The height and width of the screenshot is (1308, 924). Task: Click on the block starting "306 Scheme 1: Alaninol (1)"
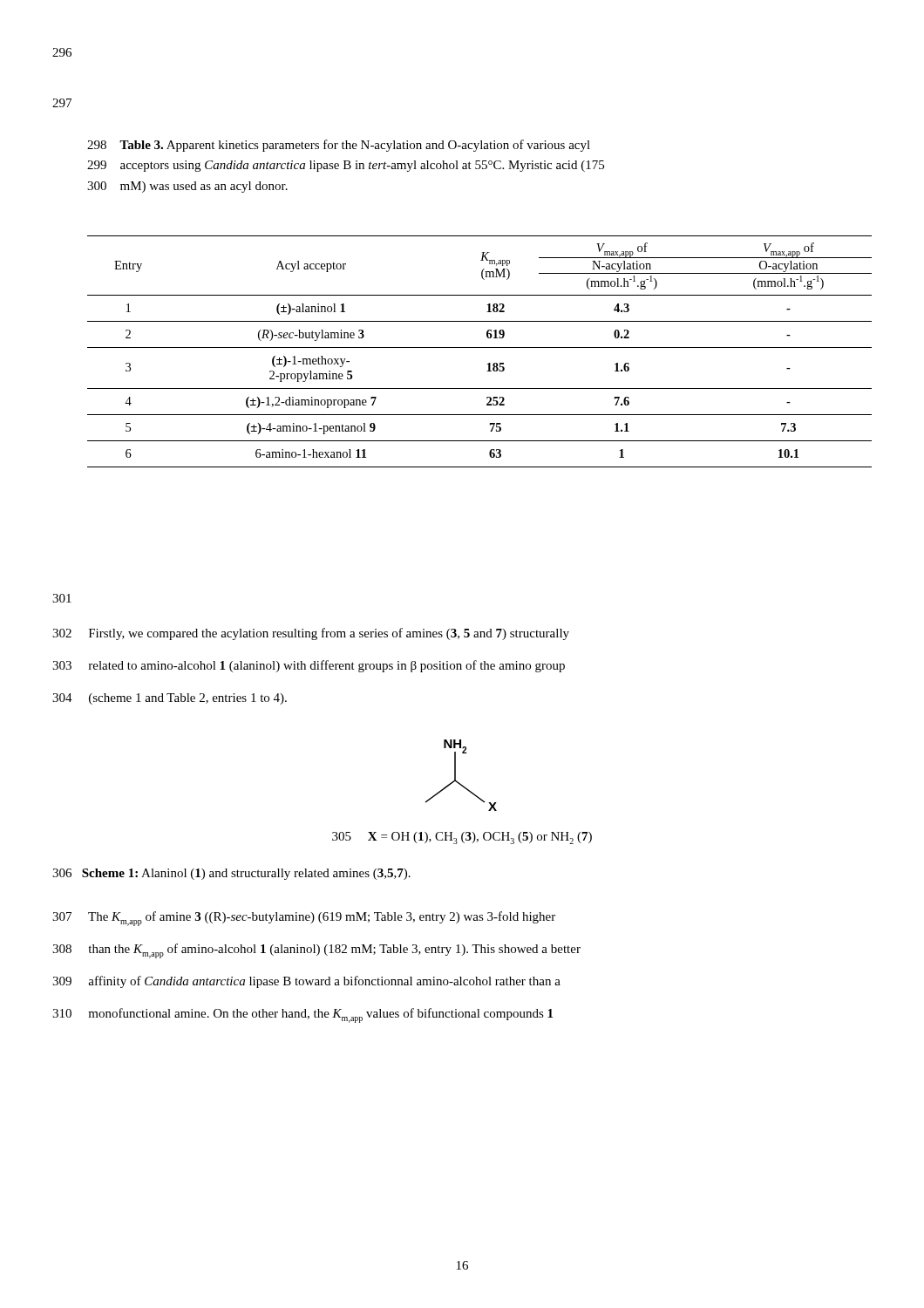[232, 873]
